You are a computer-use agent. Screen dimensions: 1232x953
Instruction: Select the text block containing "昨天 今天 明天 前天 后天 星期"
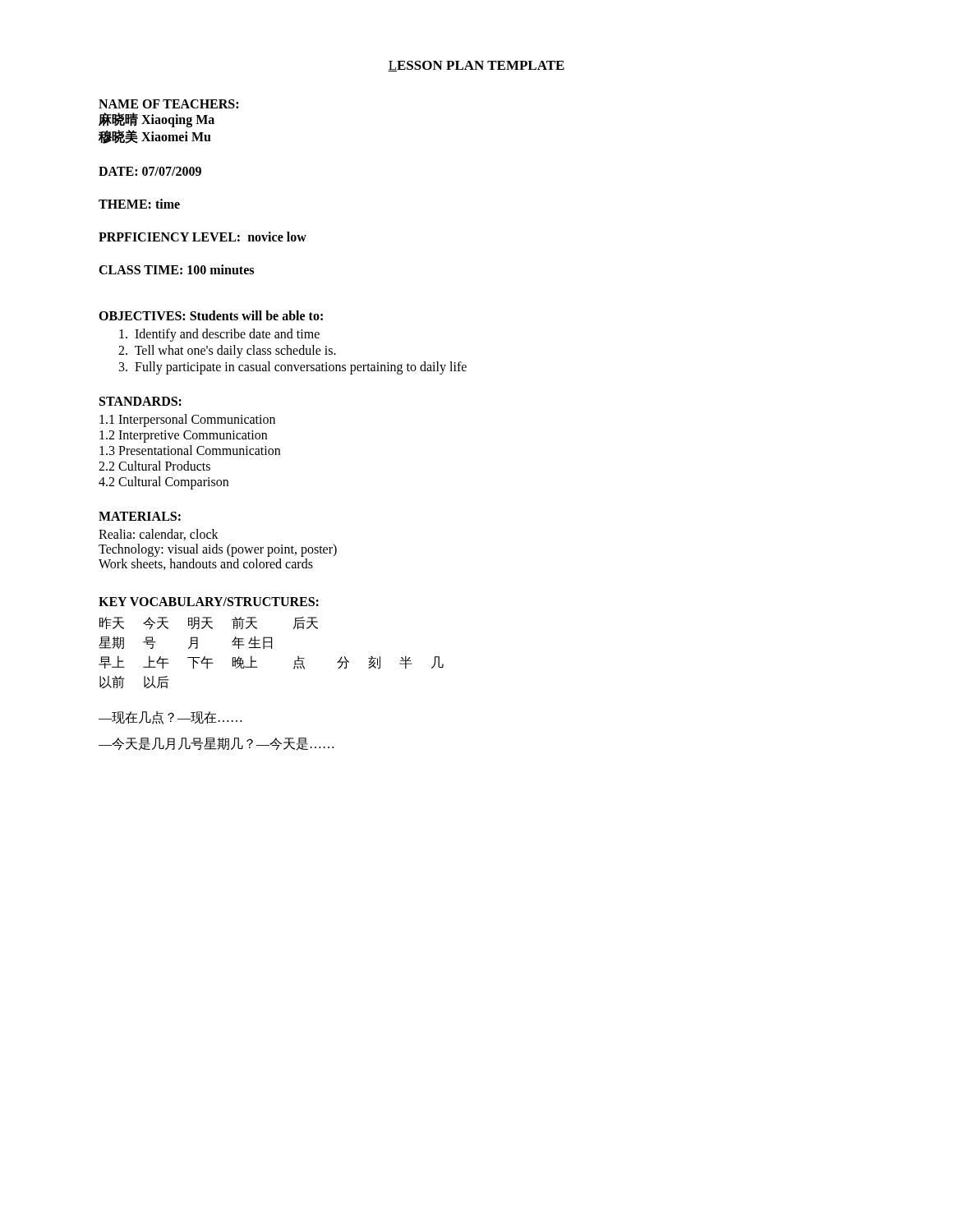pos(209,623)
